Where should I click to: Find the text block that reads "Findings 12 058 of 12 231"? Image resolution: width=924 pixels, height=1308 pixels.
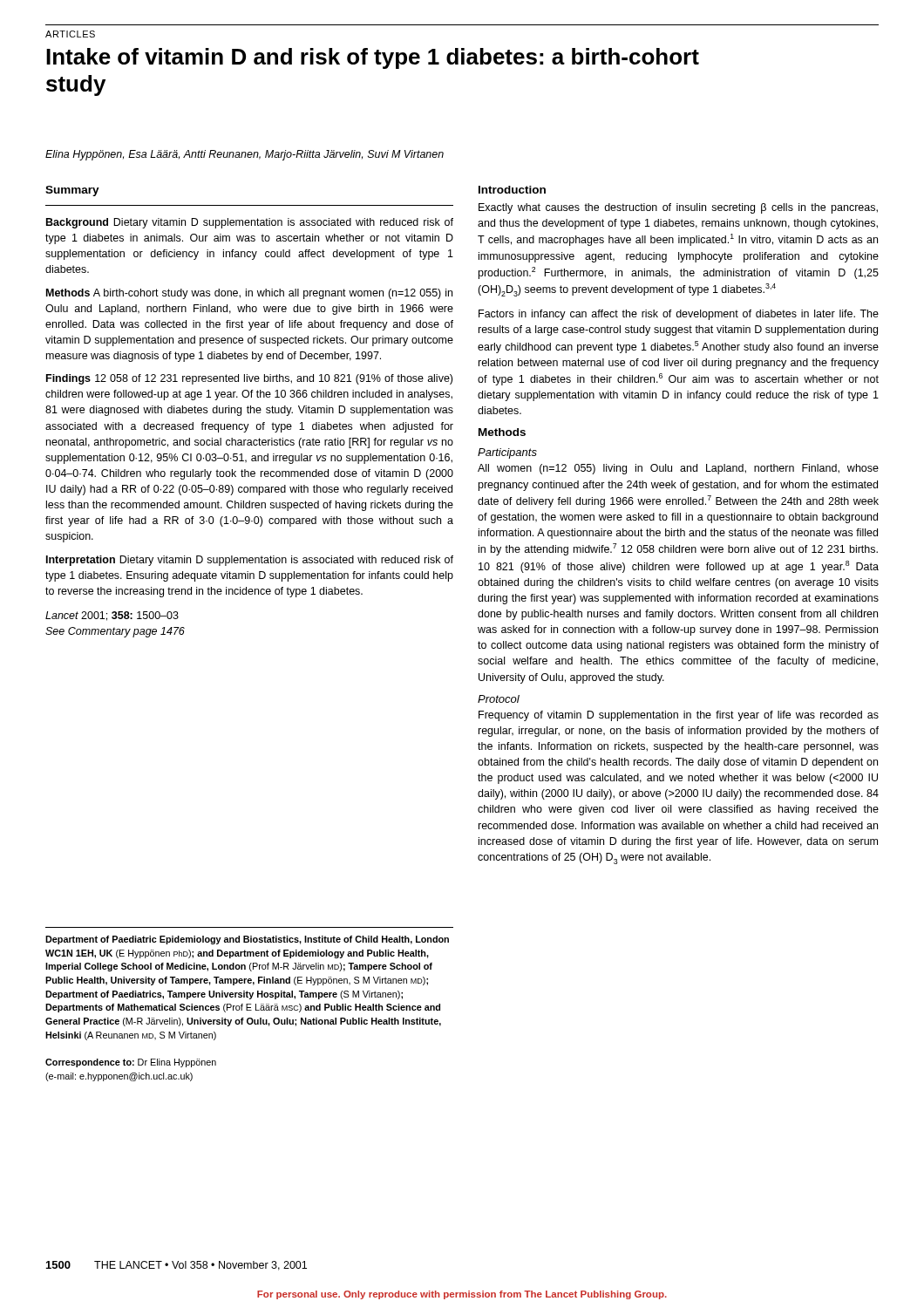pos(249,458)
